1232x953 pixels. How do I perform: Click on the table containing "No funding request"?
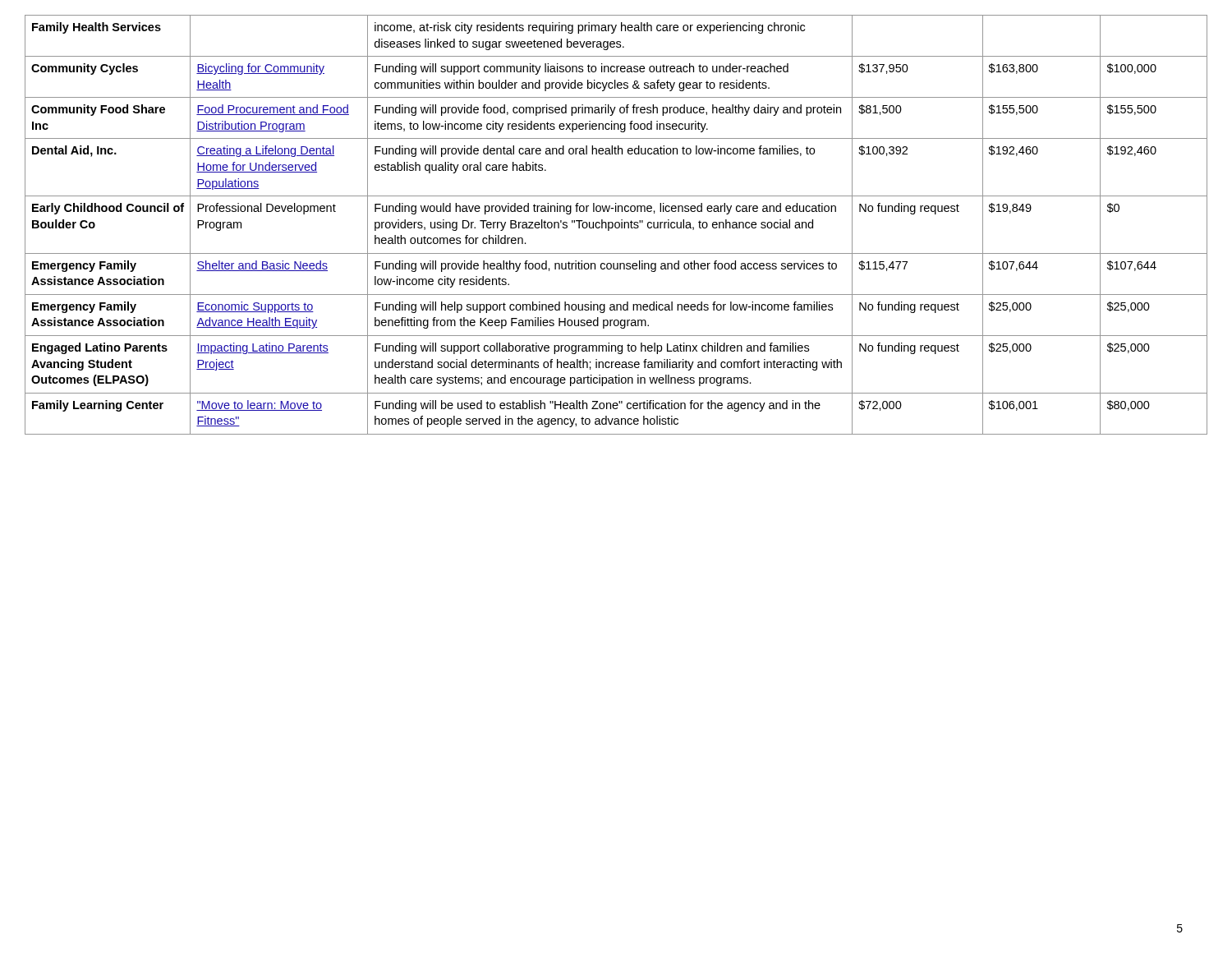pyautogui.click(x=616, y=225)
